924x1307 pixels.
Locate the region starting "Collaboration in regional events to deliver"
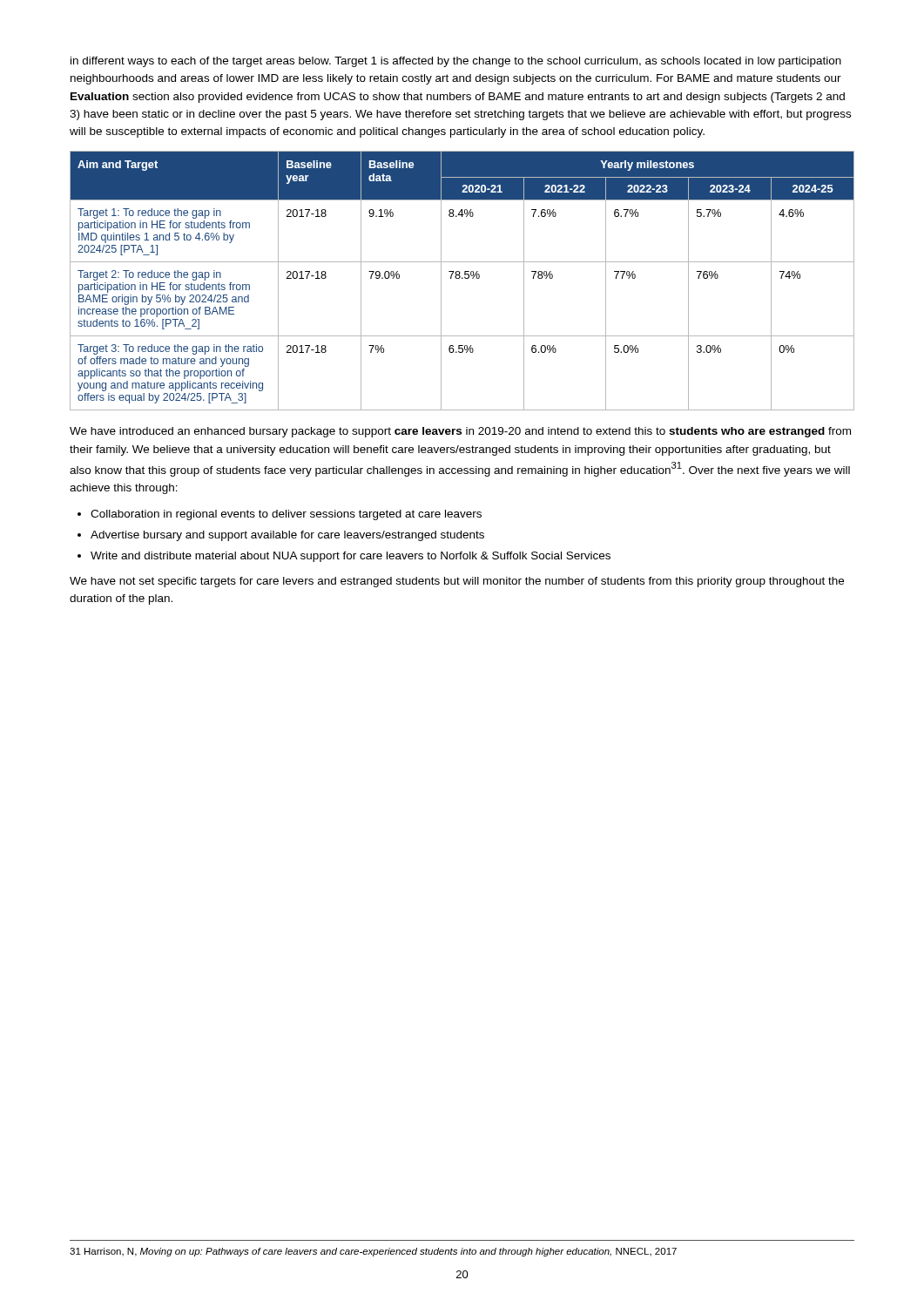286,513
